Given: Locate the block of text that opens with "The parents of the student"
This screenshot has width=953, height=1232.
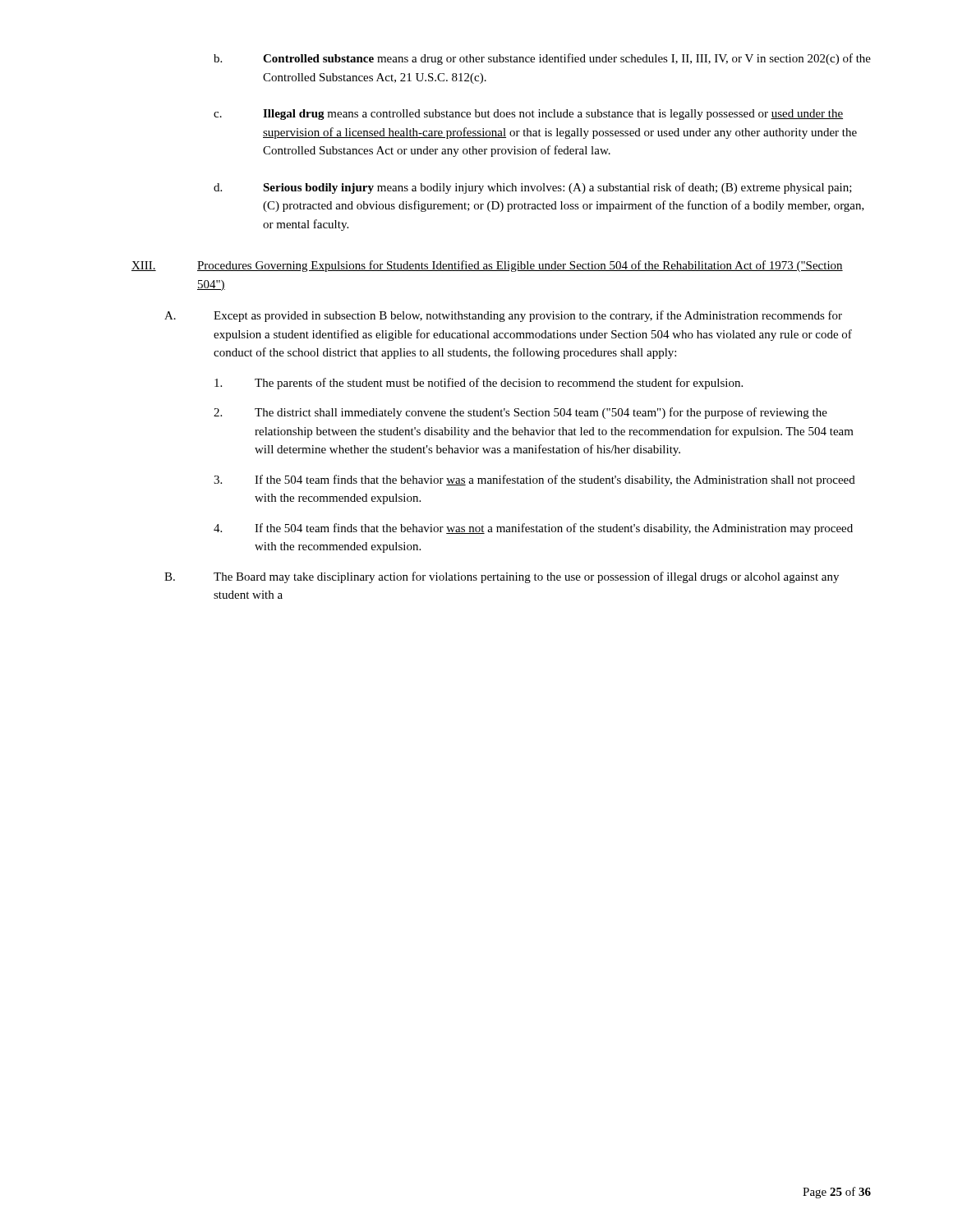Looking at the screenshot, I should coord(542,383).
